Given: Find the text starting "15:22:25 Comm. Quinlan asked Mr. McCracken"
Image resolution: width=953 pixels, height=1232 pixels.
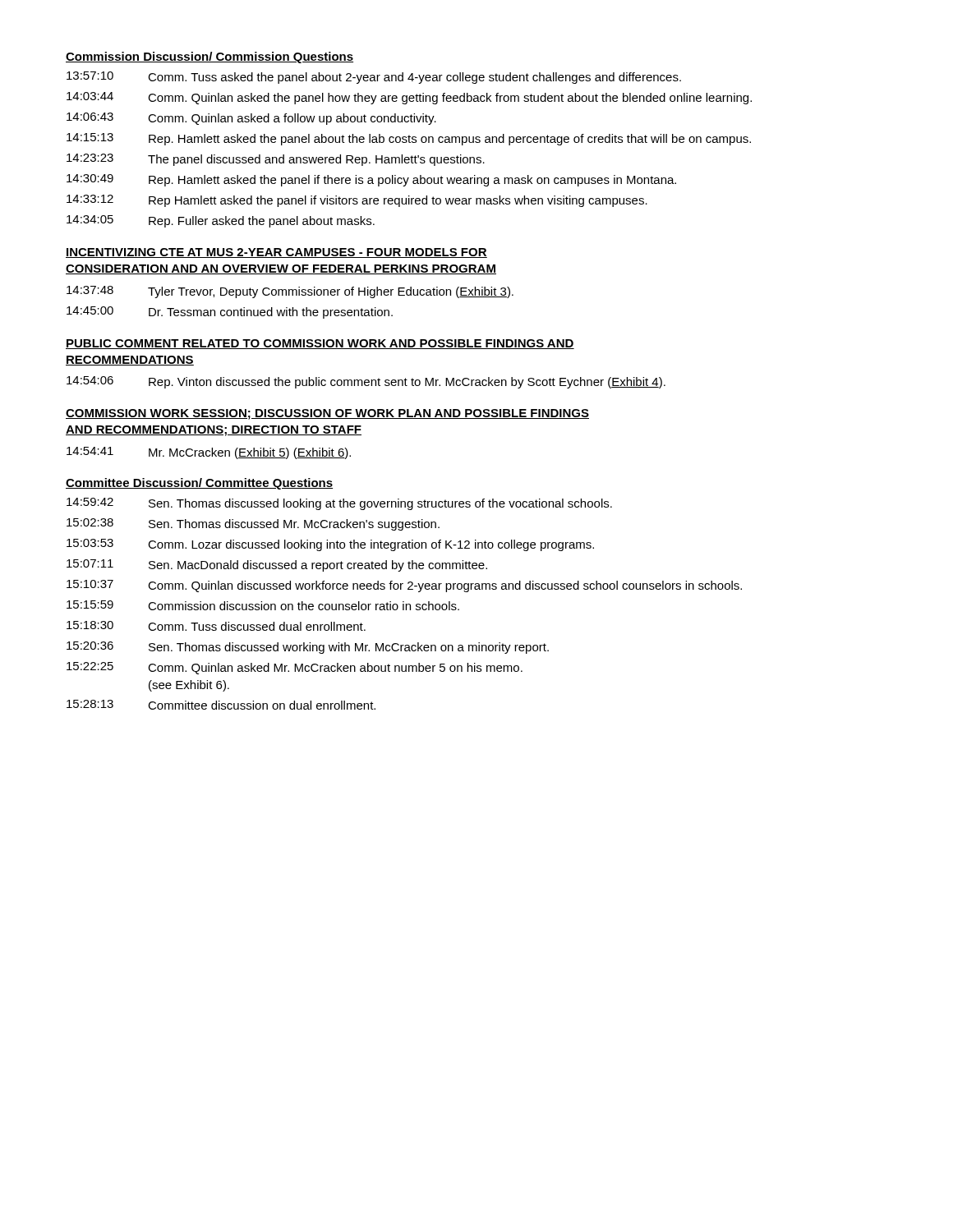Looking at the screenshot, I should coord(476,676).
